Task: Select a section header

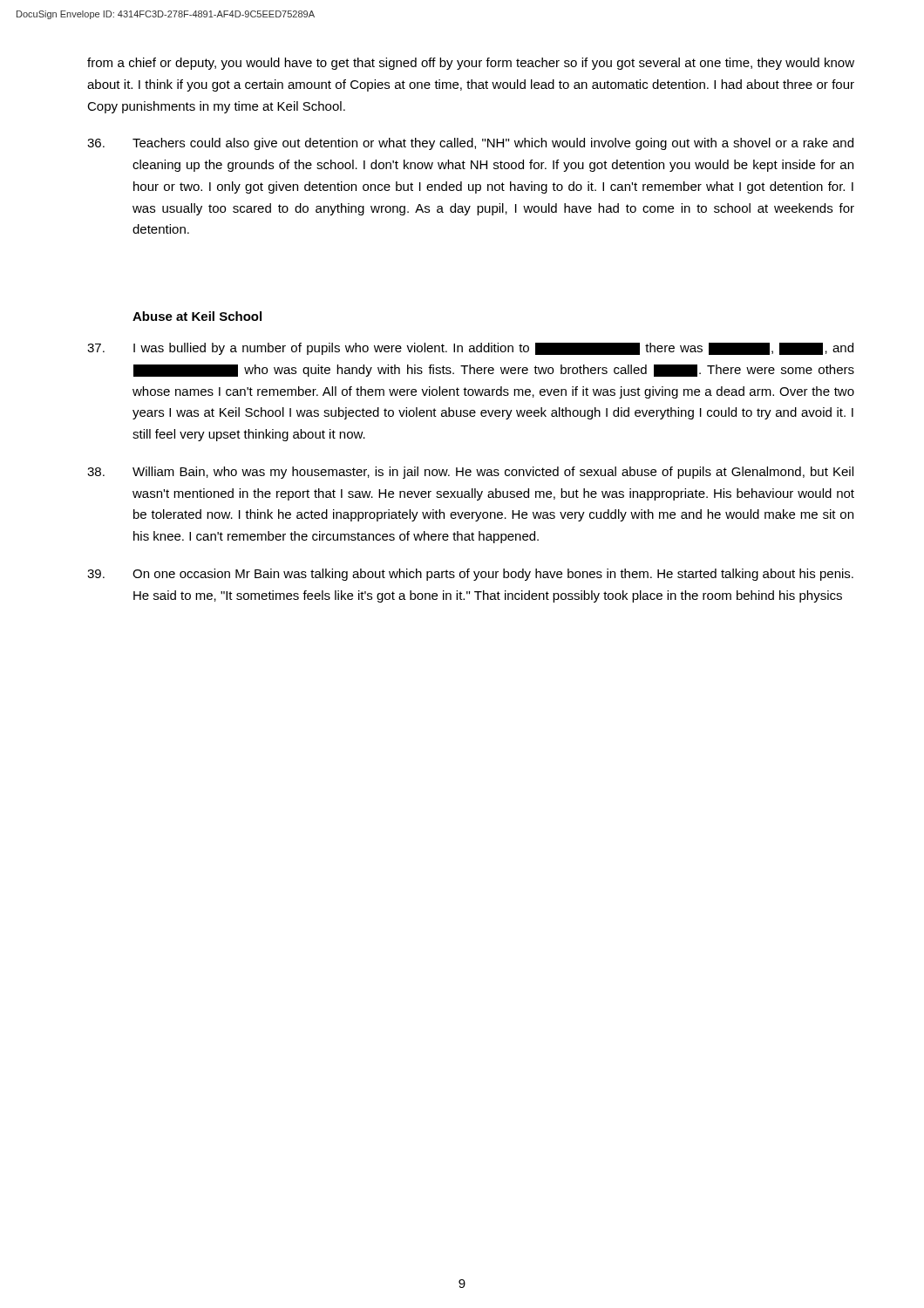Action: tap(198, 316)
